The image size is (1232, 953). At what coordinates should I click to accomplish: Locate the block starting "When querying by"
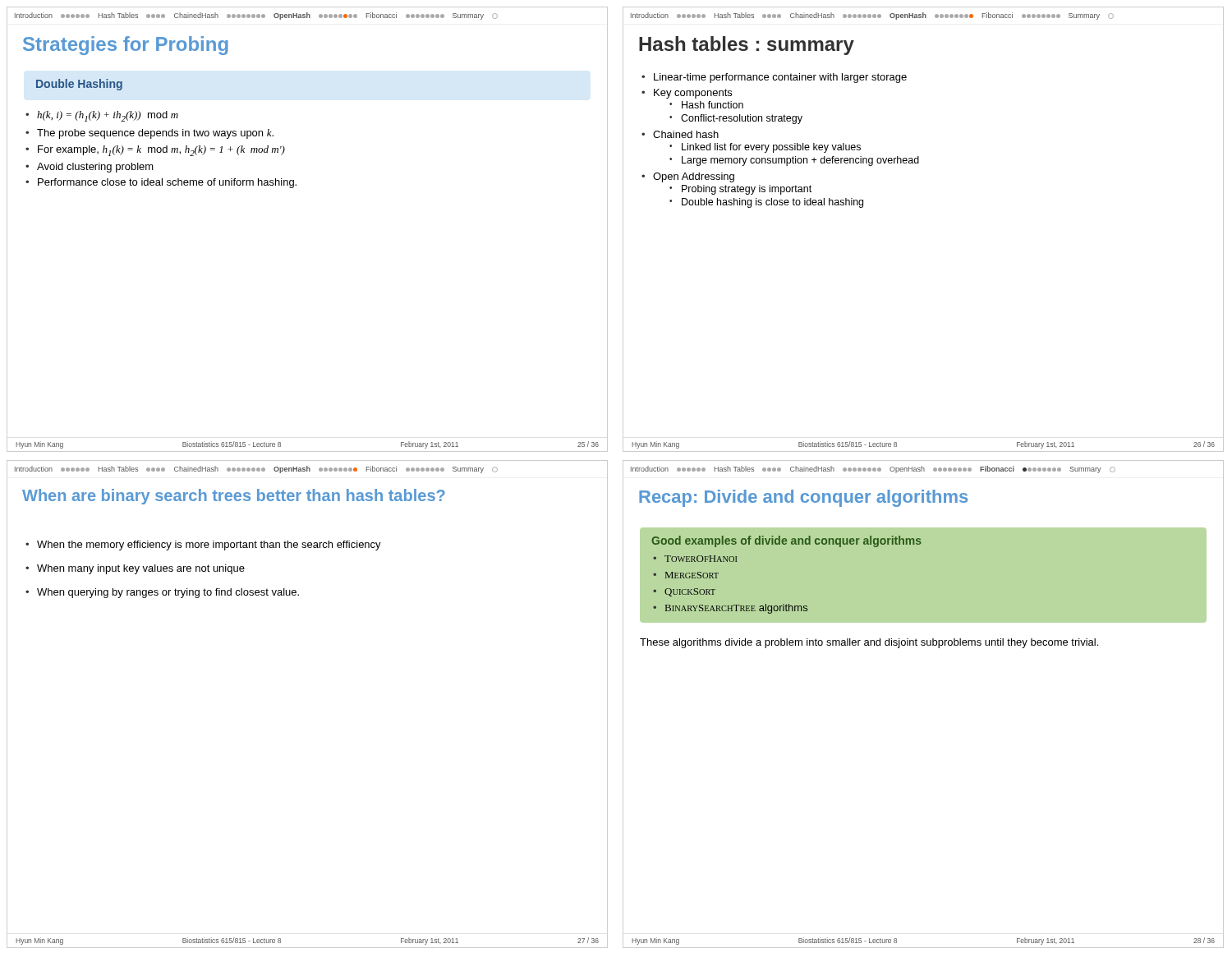point(168,592)
